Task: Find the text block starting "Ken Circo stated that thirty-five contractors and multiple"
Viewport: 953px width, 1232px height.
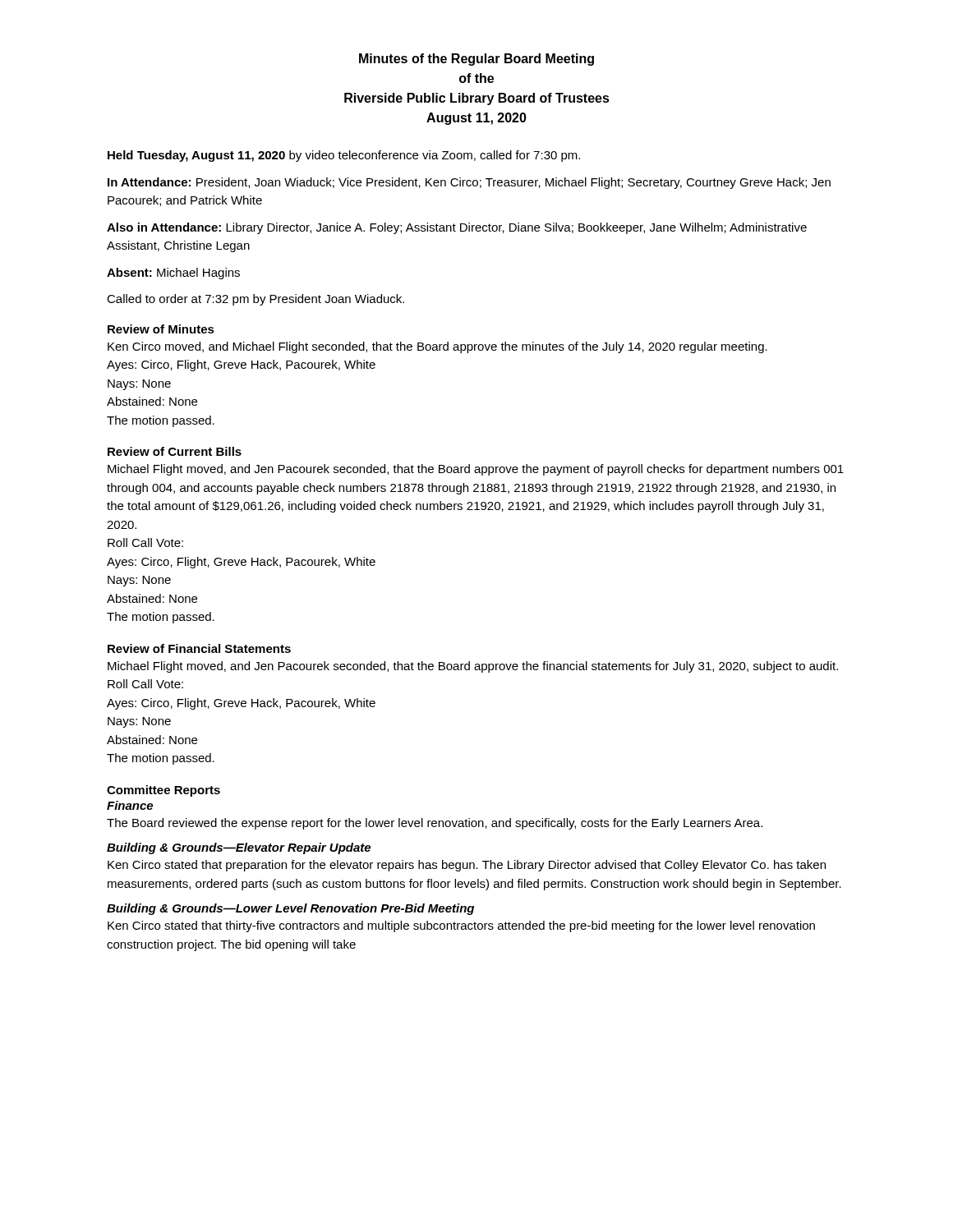Action: tap(461, 934)
